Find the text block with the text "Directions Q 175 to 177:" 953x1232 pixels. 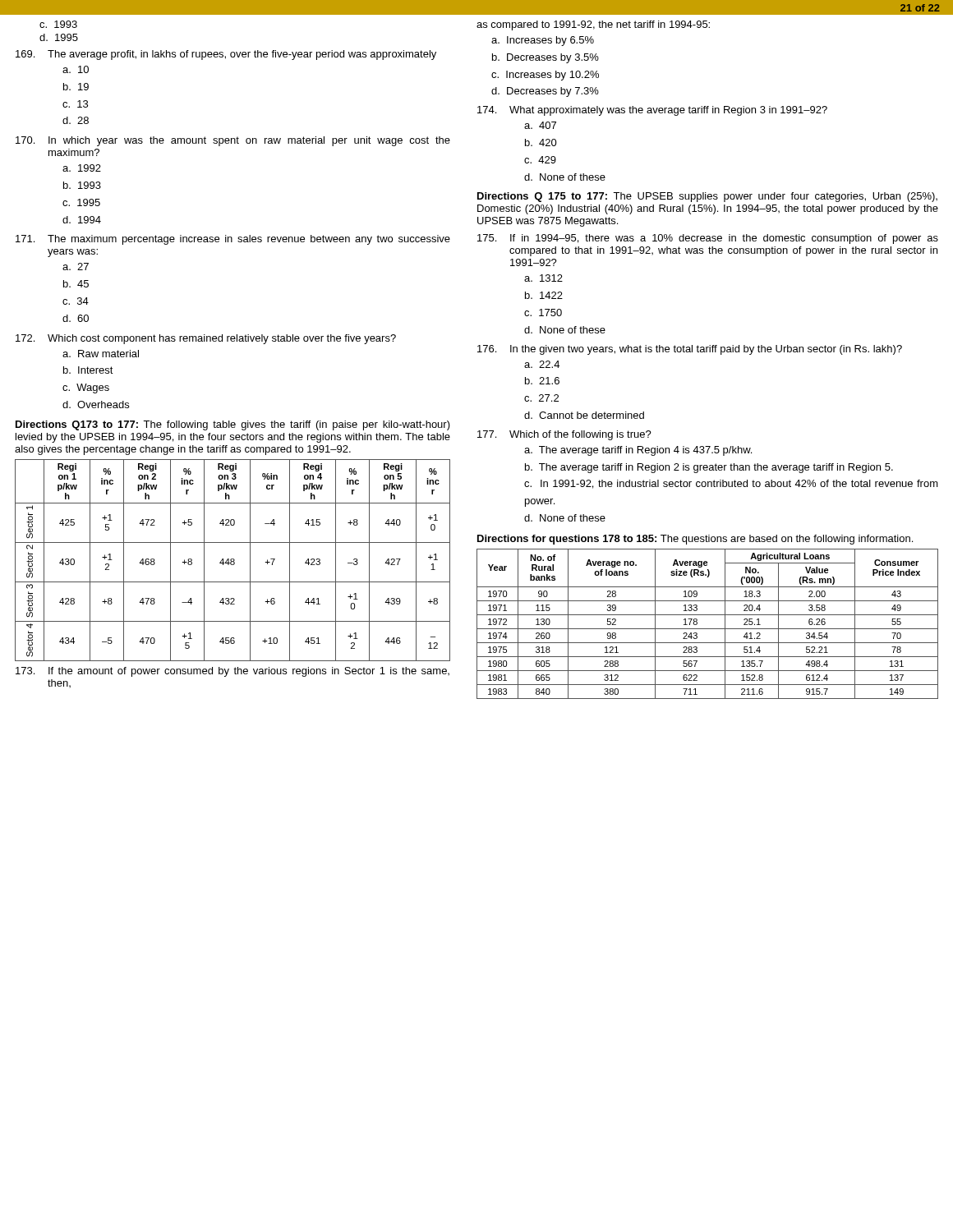tap(707, 208)
